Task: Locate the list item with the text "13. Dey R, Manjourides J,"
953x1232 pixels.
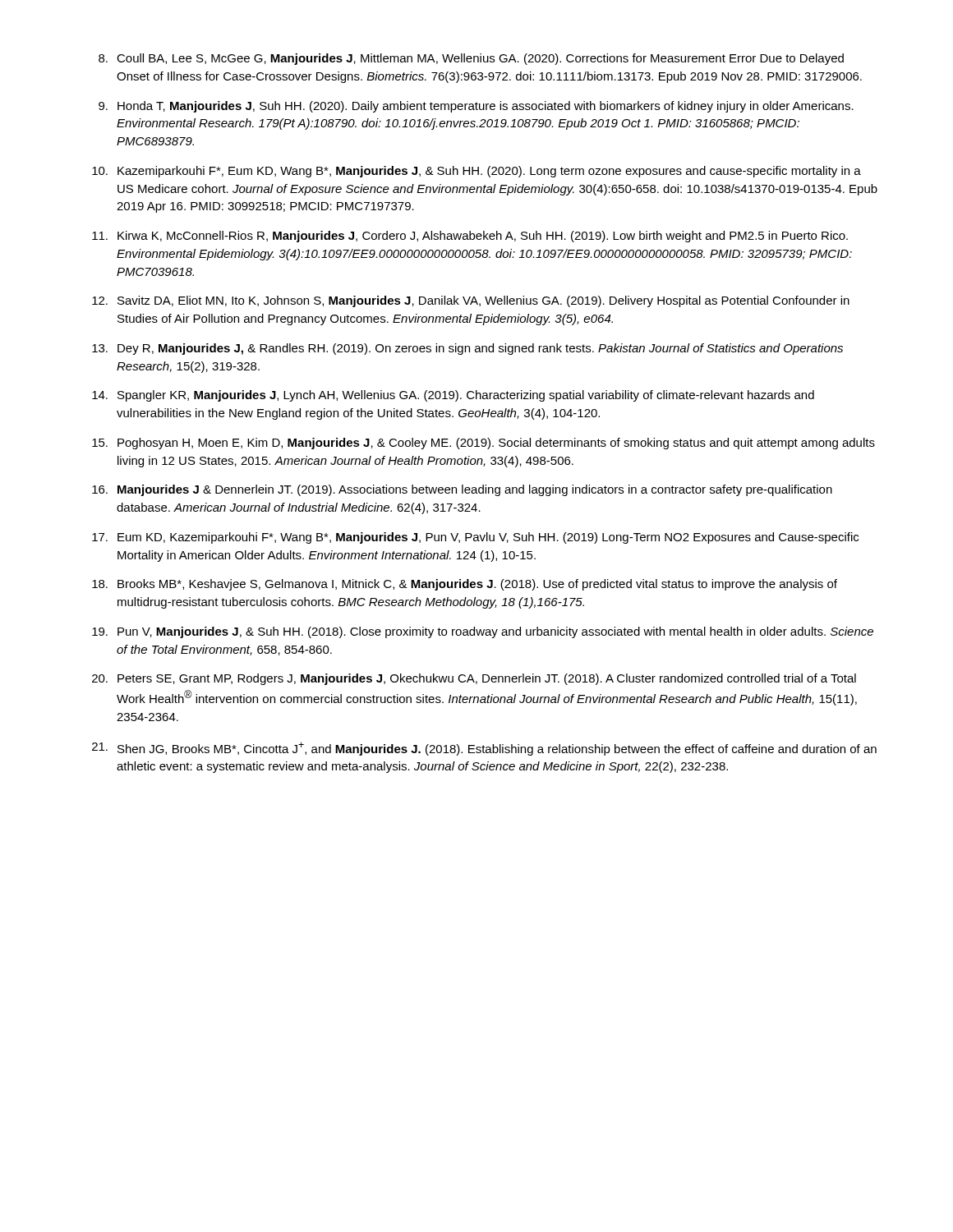Action: tap(476, 357)
